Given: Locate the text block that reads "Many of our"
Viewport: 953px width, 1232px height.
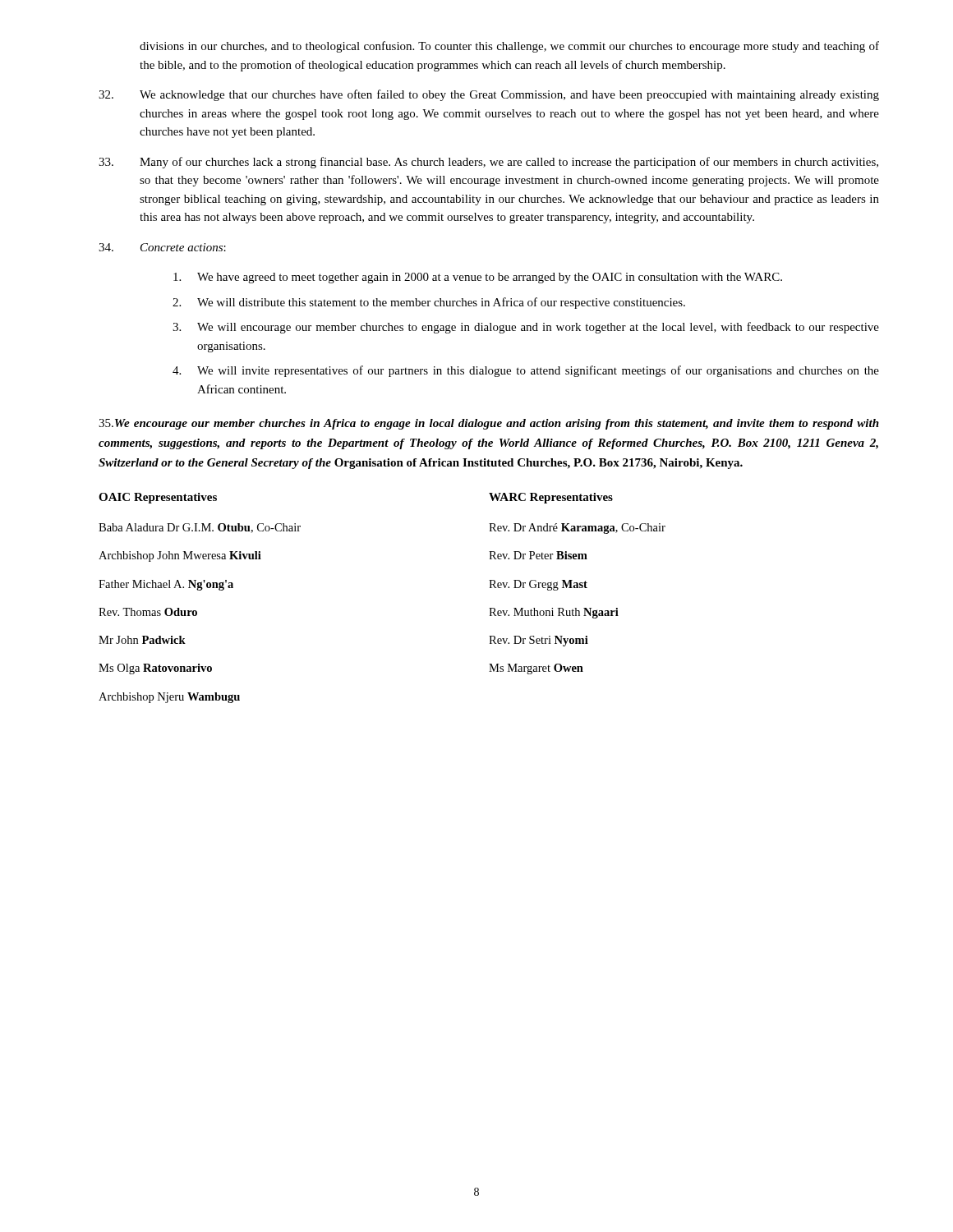Looking at the screenshot, I should [489, 189].
